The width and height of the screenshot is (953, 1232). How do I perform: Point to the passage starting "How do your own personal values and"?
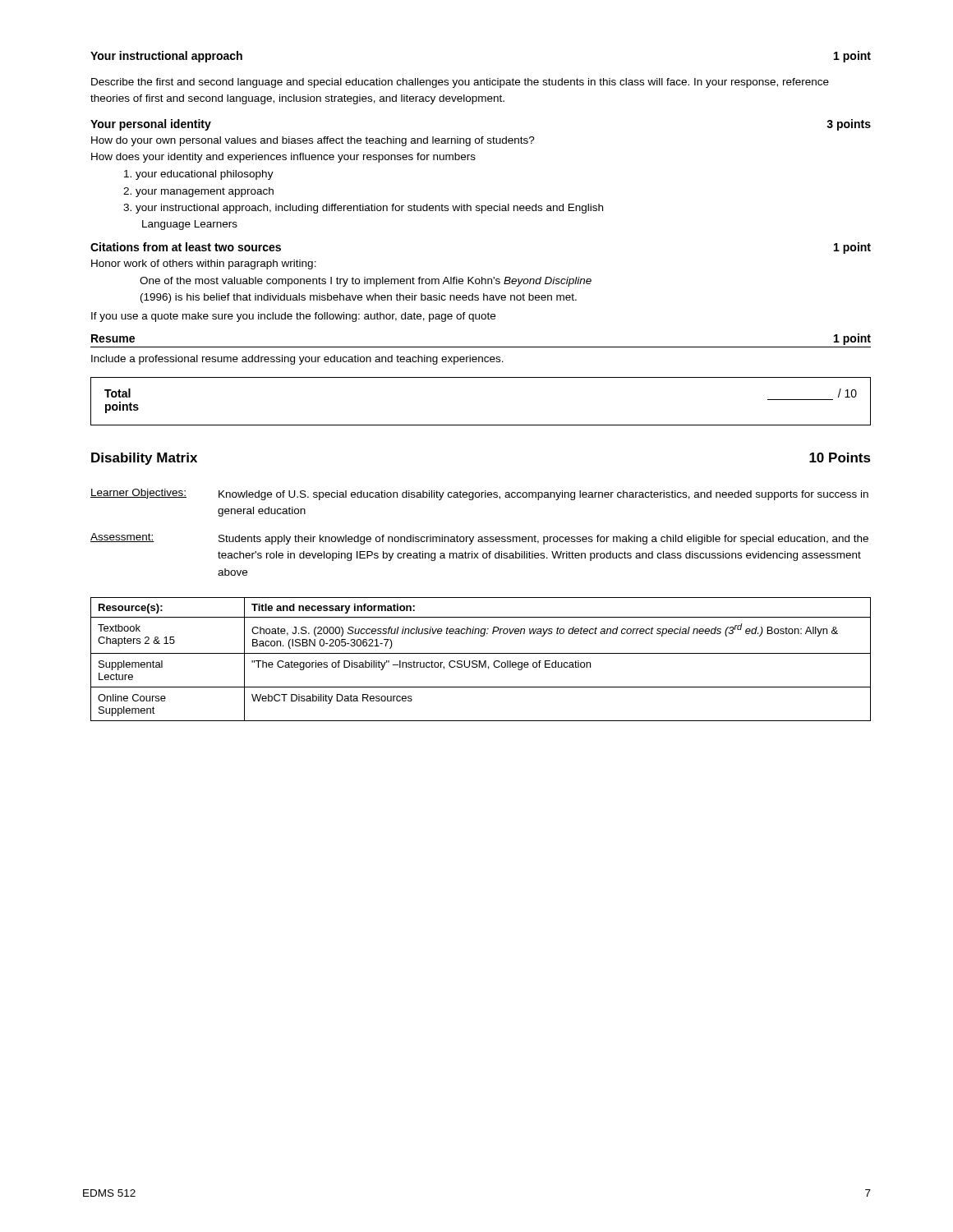313,148
